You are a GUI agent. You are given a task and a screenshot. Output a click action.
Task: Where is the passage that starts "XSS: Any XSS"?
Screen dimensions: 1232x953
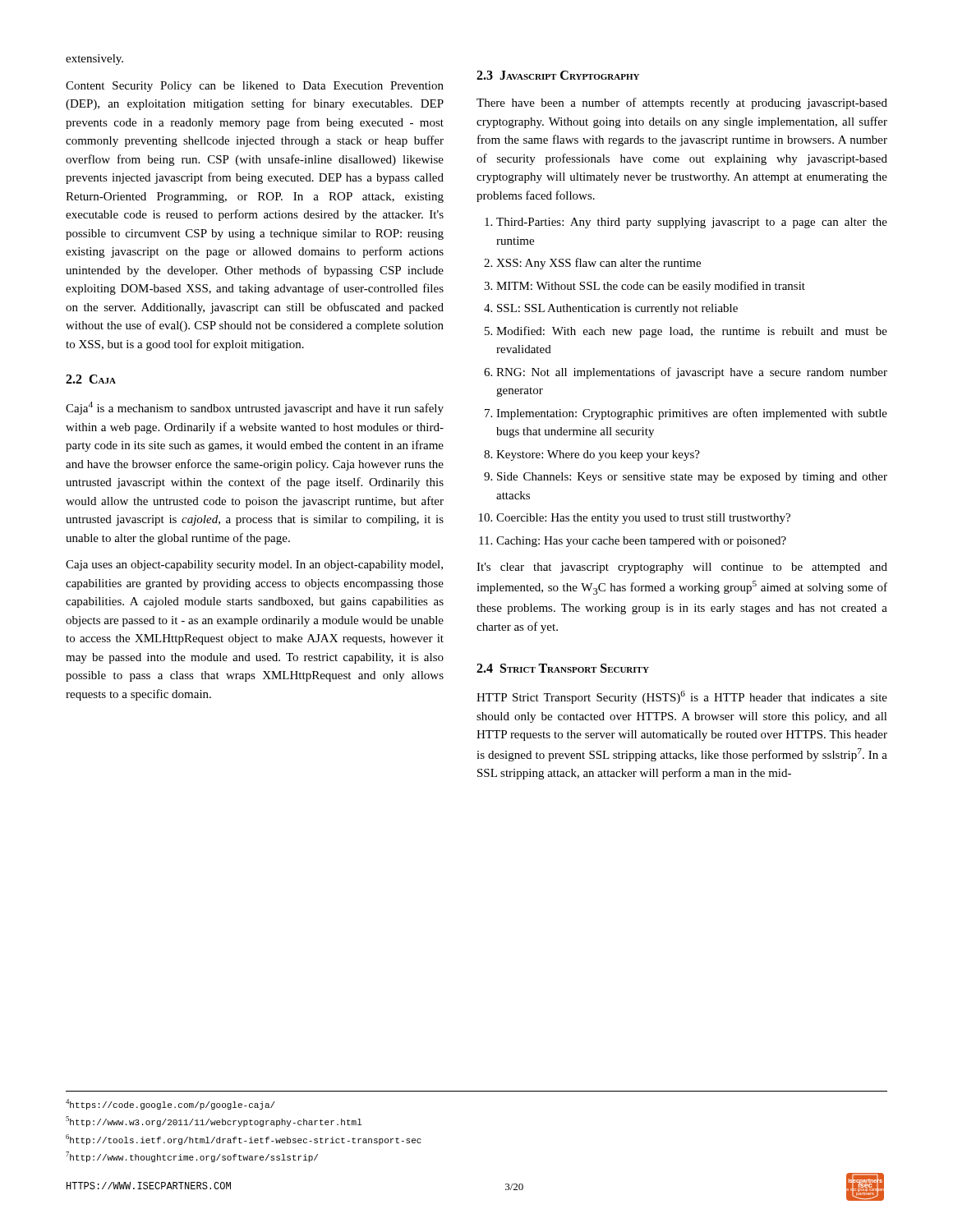coord(599,263)
